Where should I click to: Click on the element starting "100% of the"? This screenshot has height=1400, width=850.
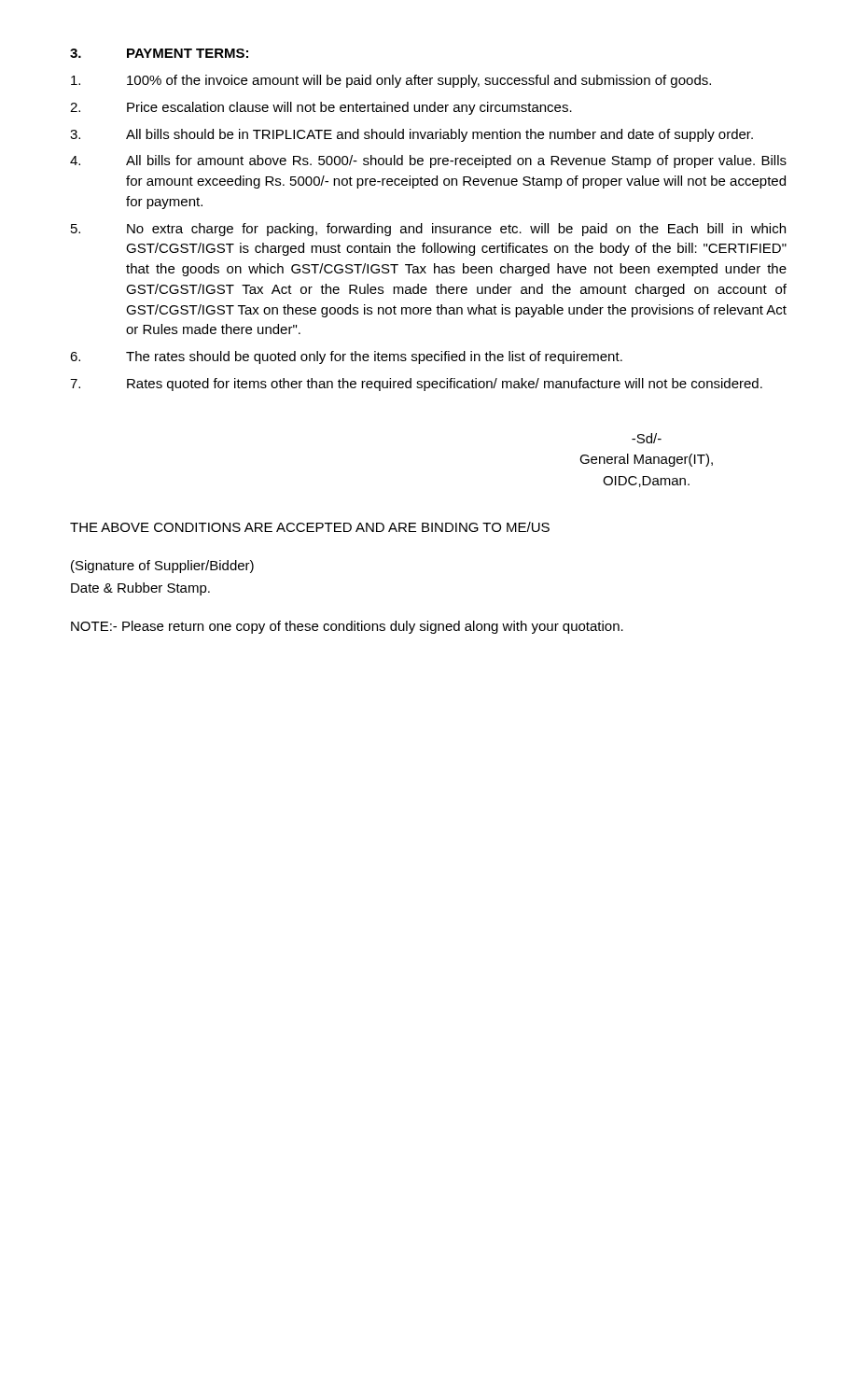(428, 80)
